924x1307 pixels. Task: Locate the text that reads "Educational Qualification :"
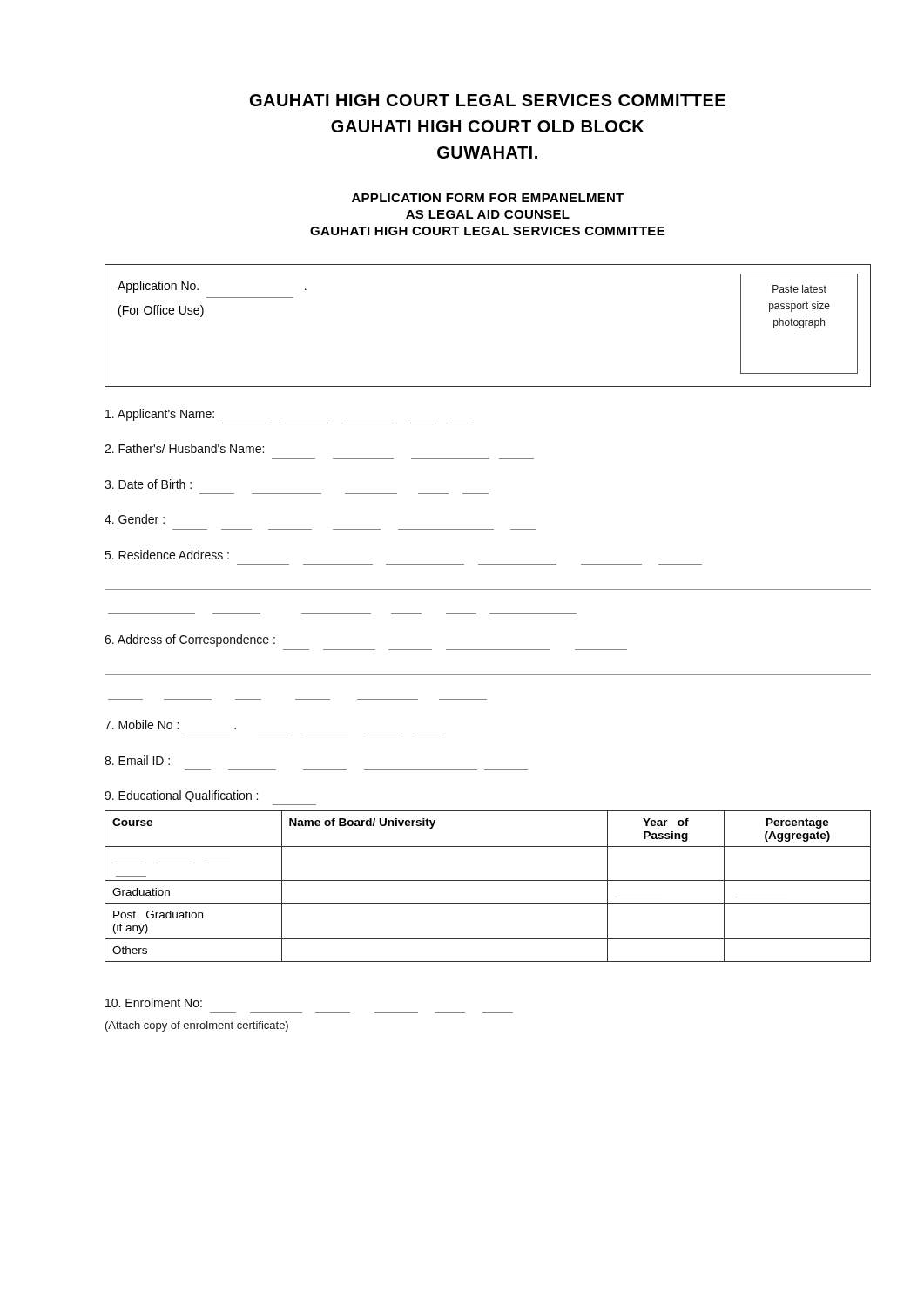click(268, 797)
